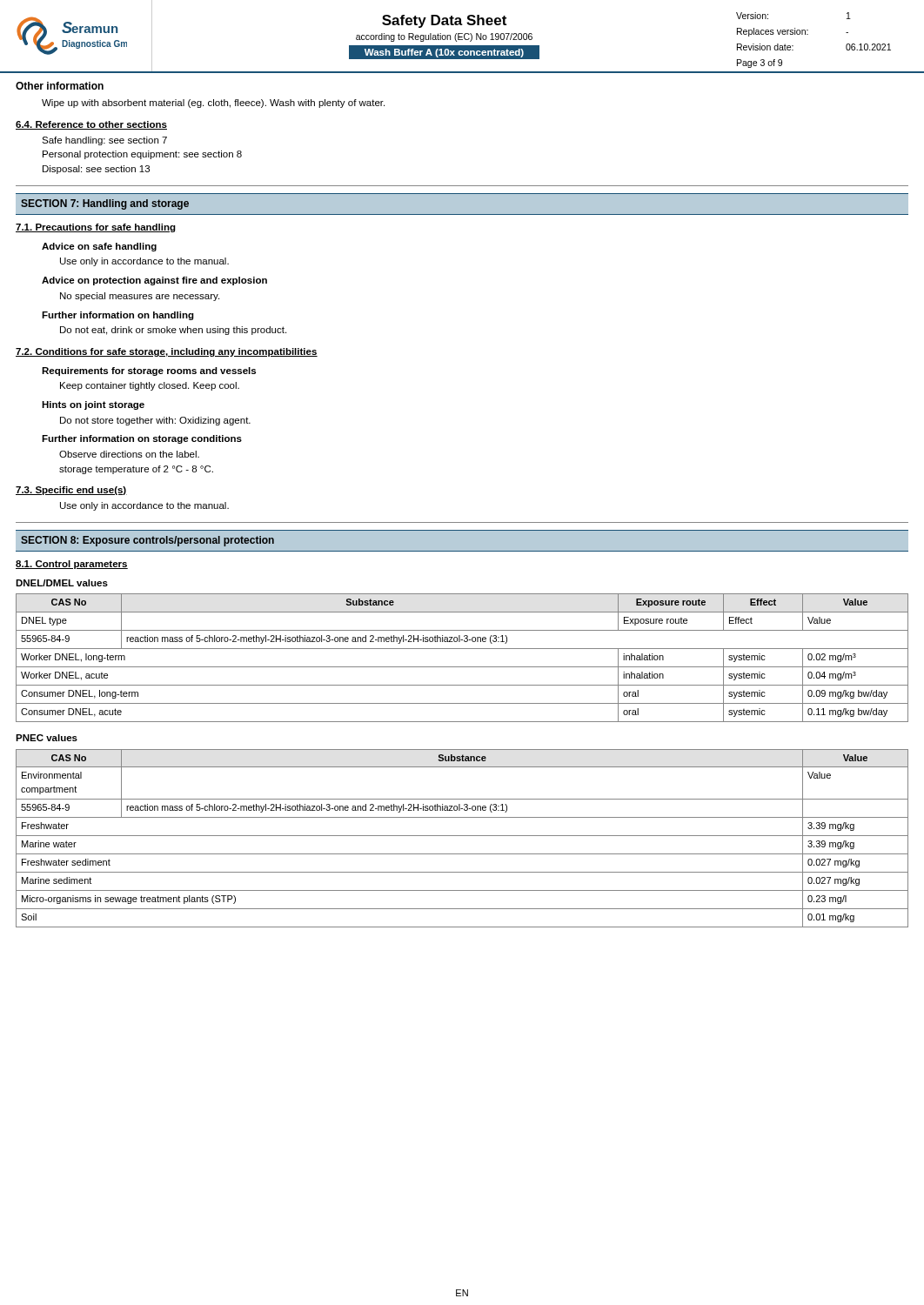Select the passage starting "No special measures are necessary."

tap(140, 296)
